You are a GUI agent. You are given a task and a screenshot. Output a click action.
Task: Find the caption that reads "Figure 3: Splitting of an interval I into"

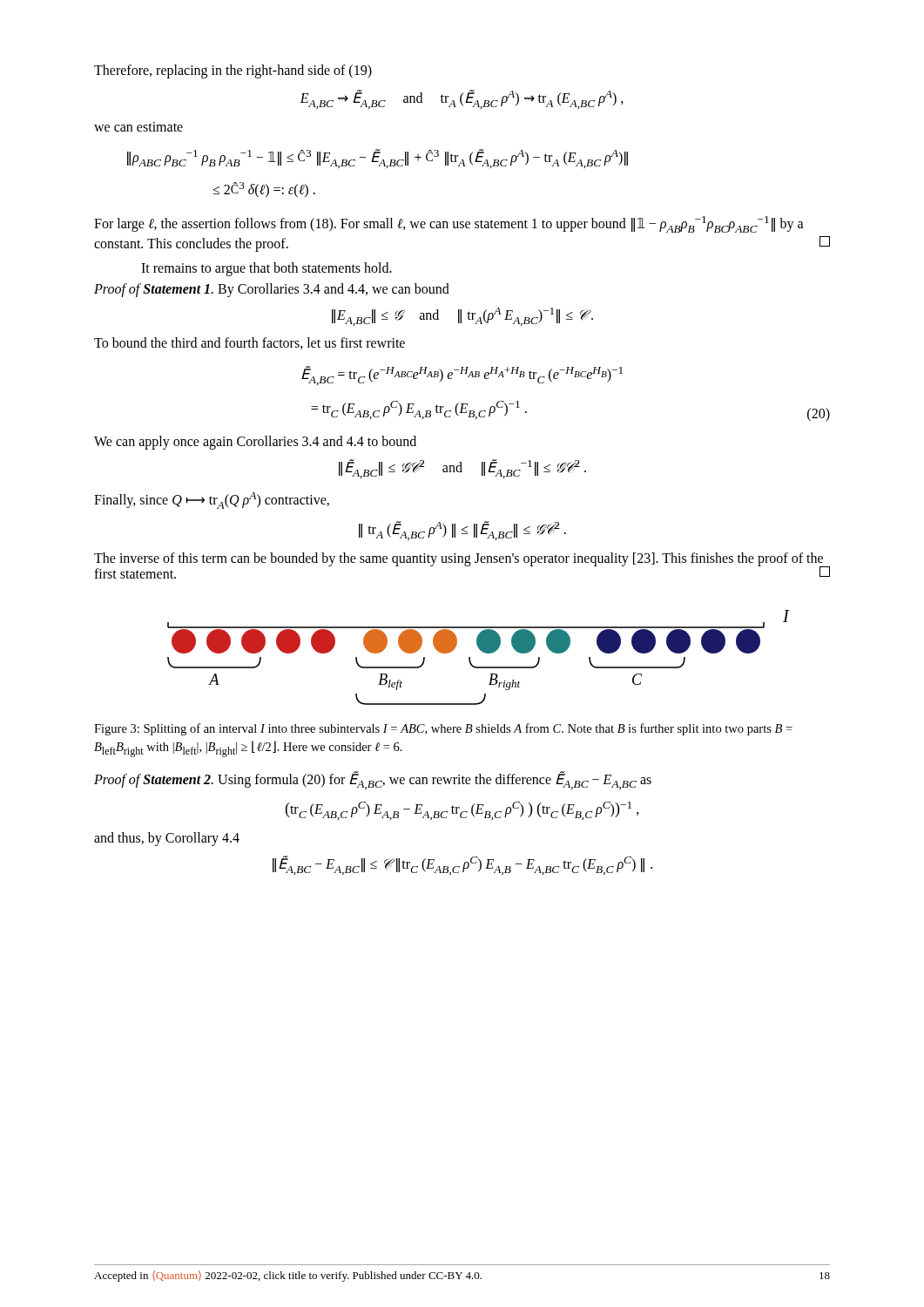[443, 739]
